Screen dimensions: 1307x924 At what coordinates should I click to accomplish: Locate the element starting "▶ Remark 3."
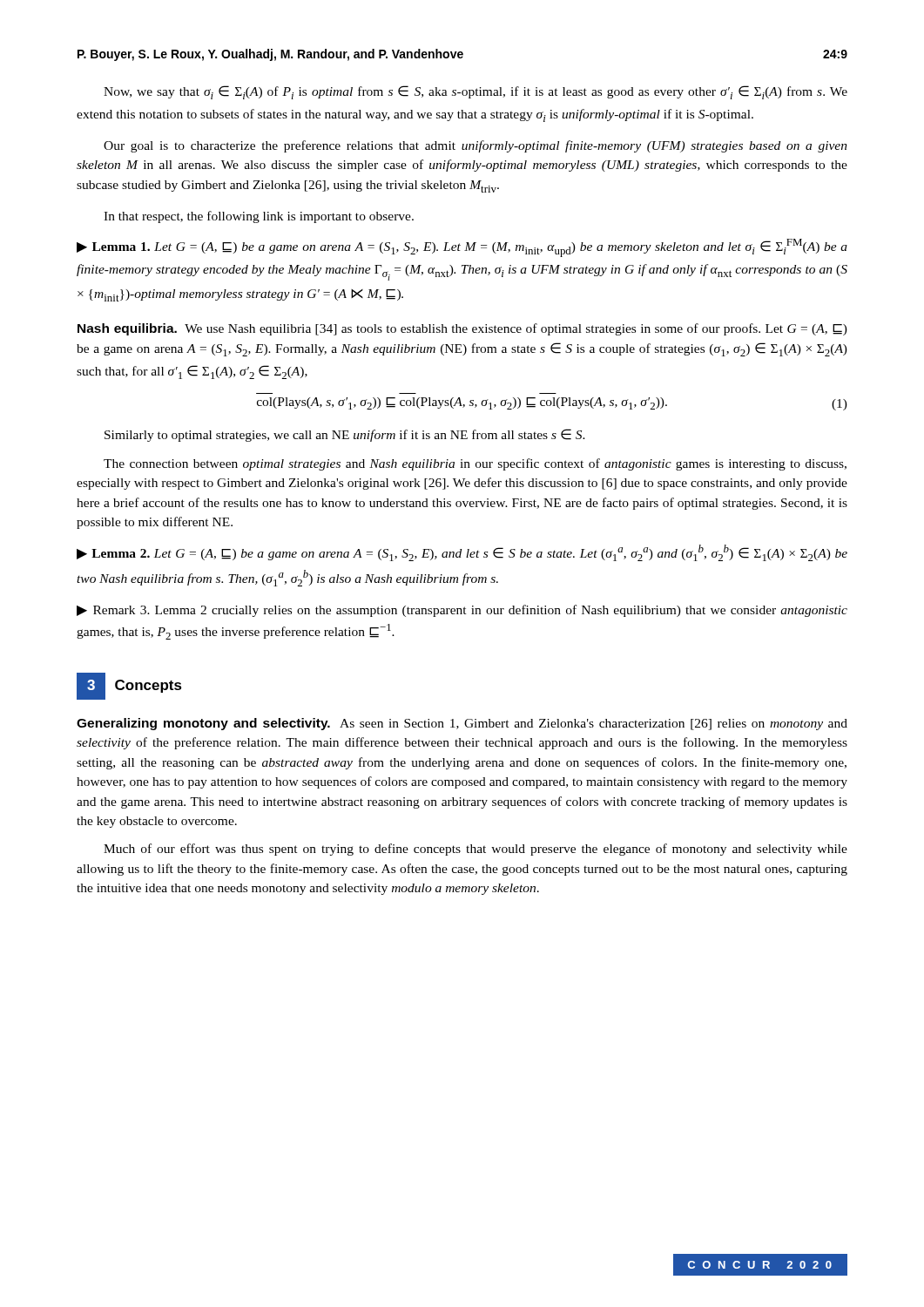tap(462, 622)
